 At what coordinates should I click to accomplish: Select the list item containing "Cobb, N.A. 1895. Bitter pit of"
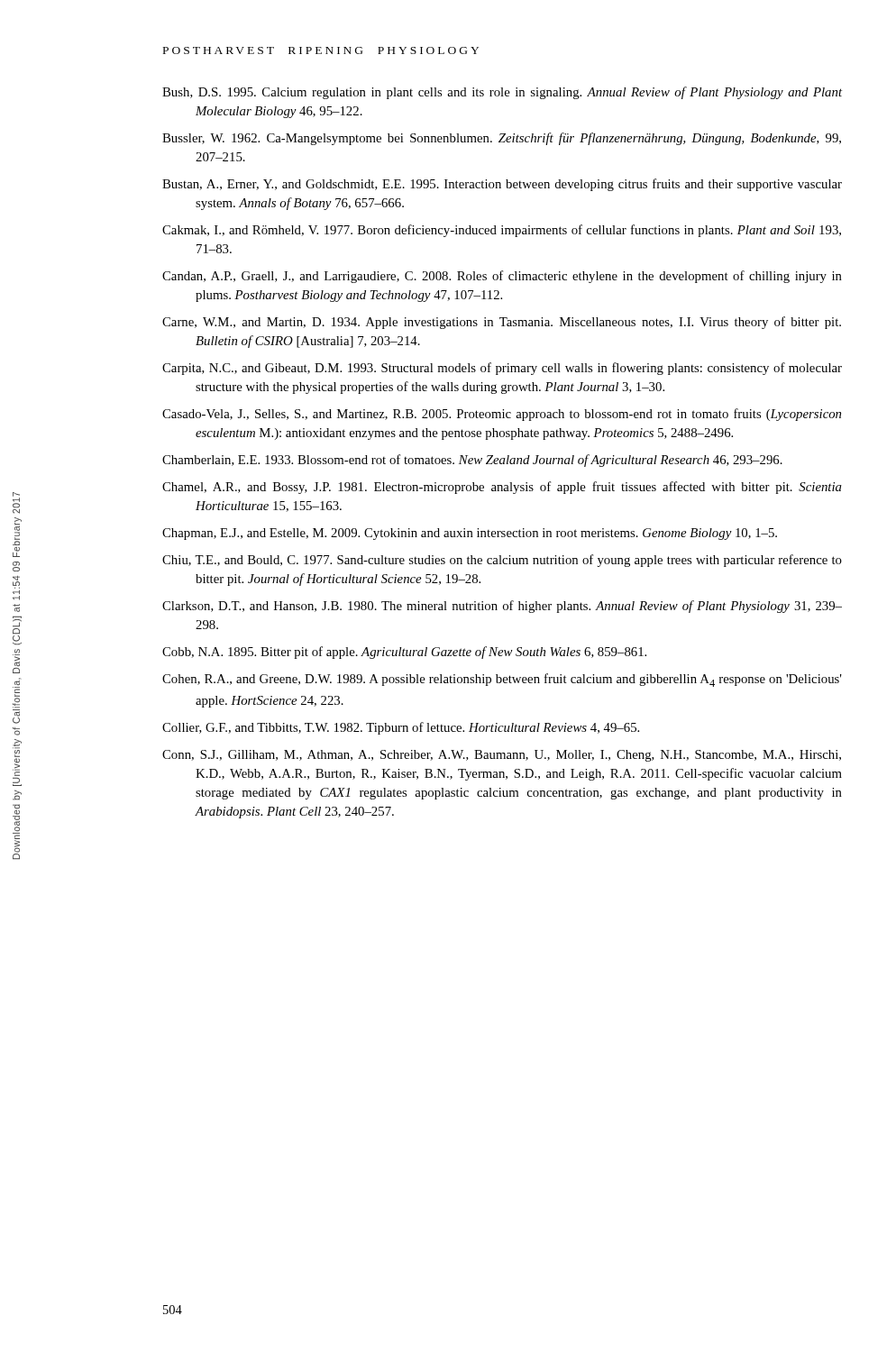click(x=405, y=652)
